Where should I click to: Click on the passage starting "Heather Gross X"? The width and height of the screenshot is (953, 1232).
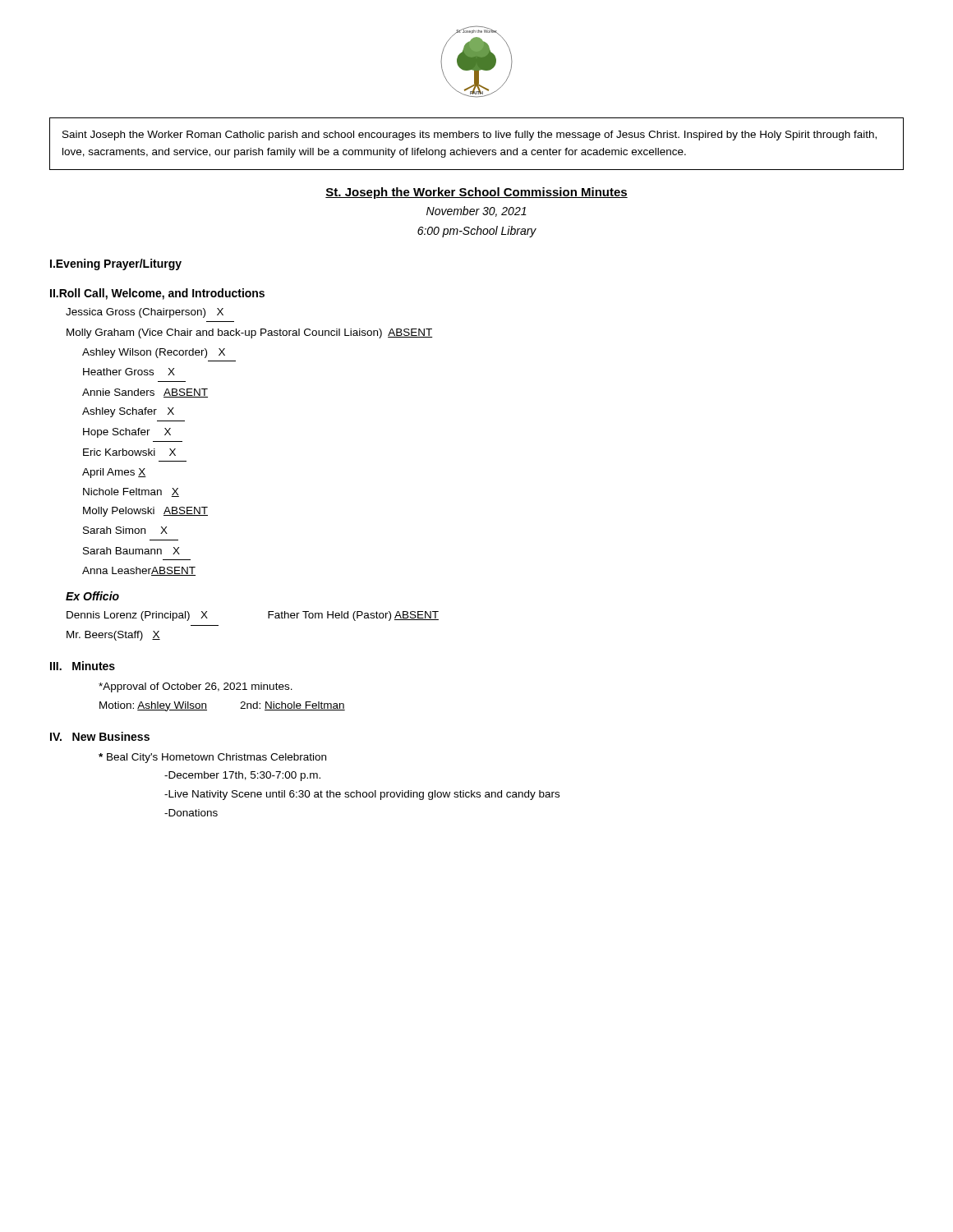click(134, 372)
